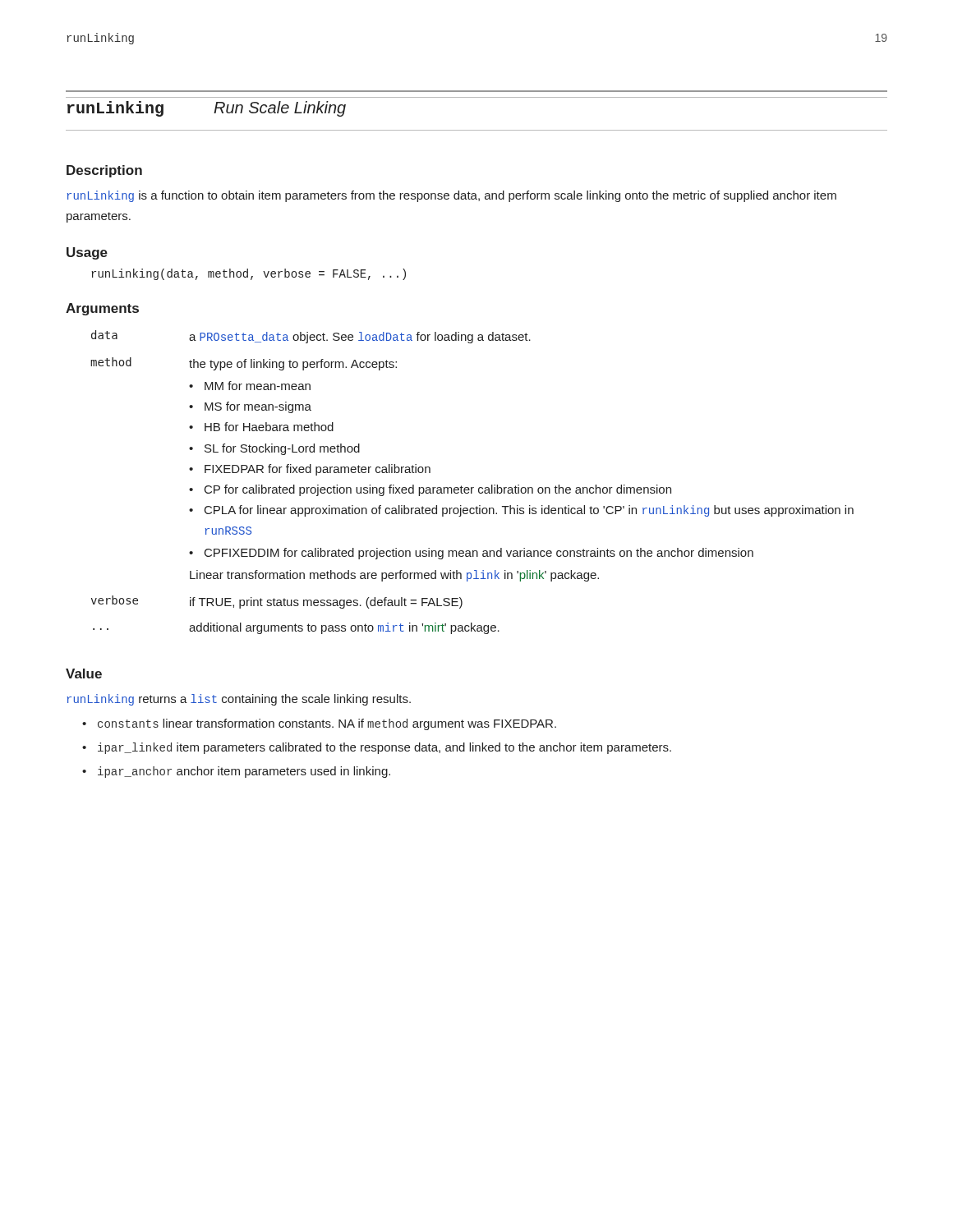Click on the list item containing "CP for calibrated projection using"
The height and width of the screenshot is (1232, 953).
438,489
